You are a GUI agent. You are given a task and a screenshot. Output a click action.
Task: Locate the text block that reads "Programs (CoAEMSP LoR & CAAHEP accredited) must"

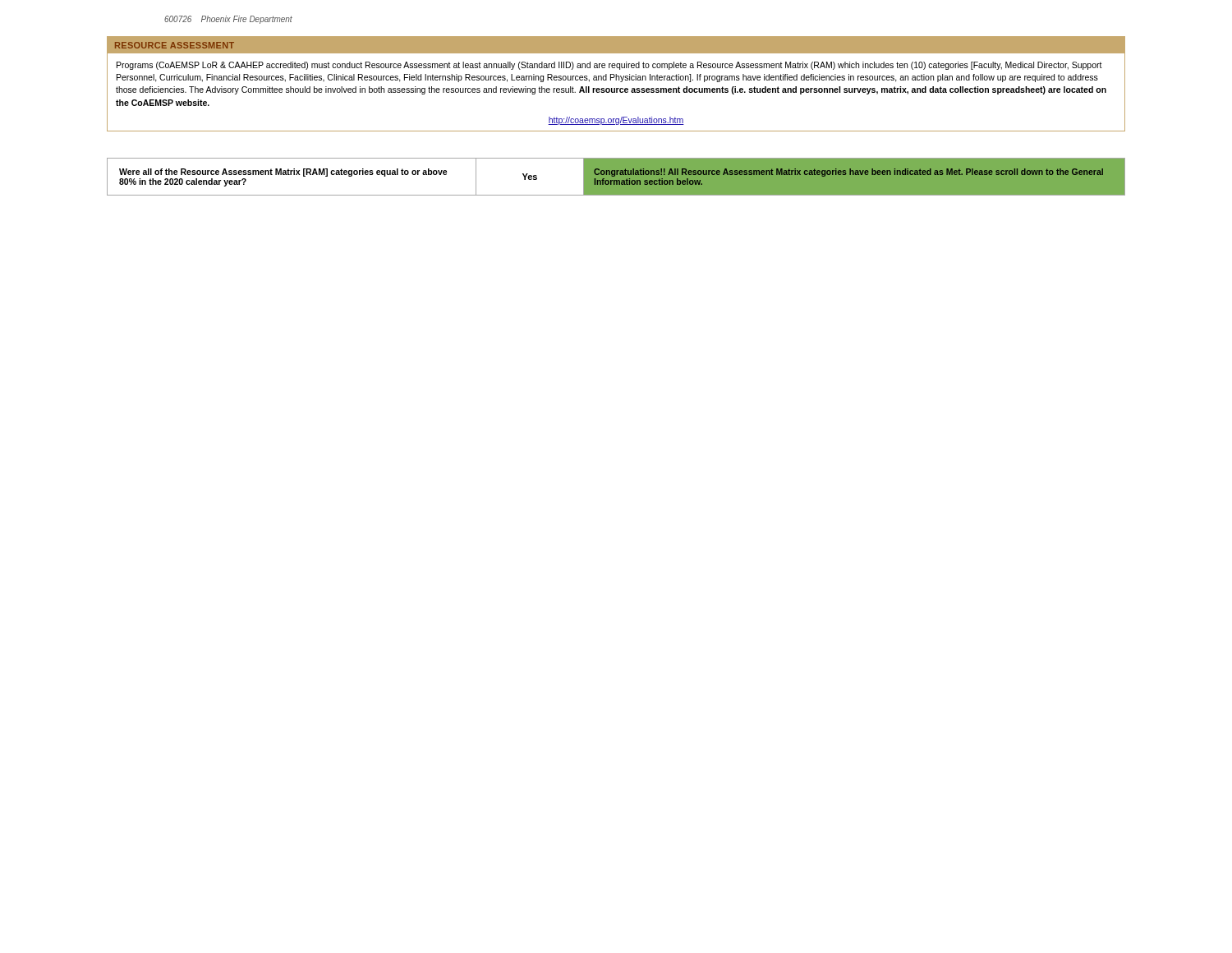tap(611, 84)
